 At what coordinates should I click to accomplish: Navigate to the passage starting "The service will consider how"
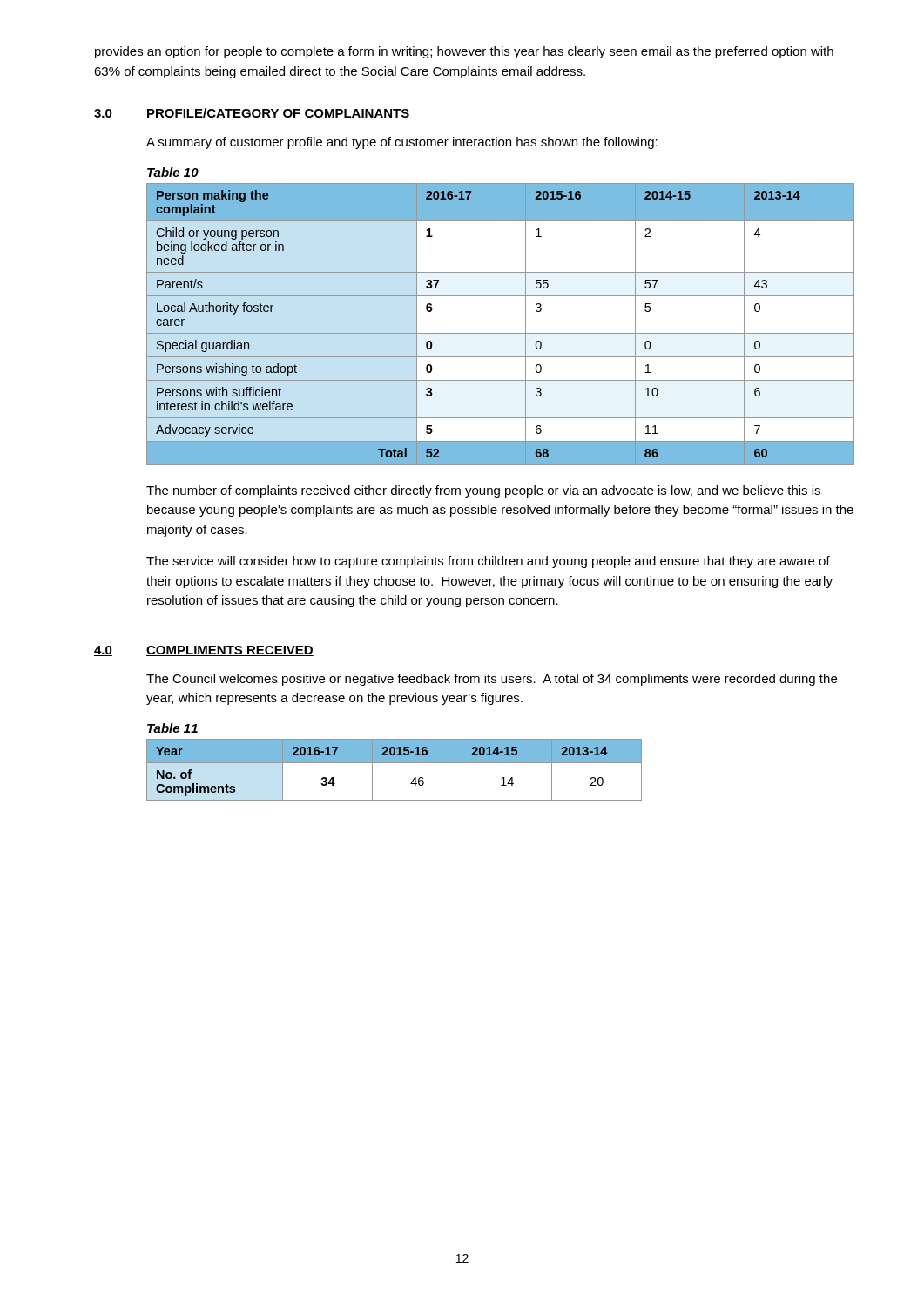tap(489, 580)
